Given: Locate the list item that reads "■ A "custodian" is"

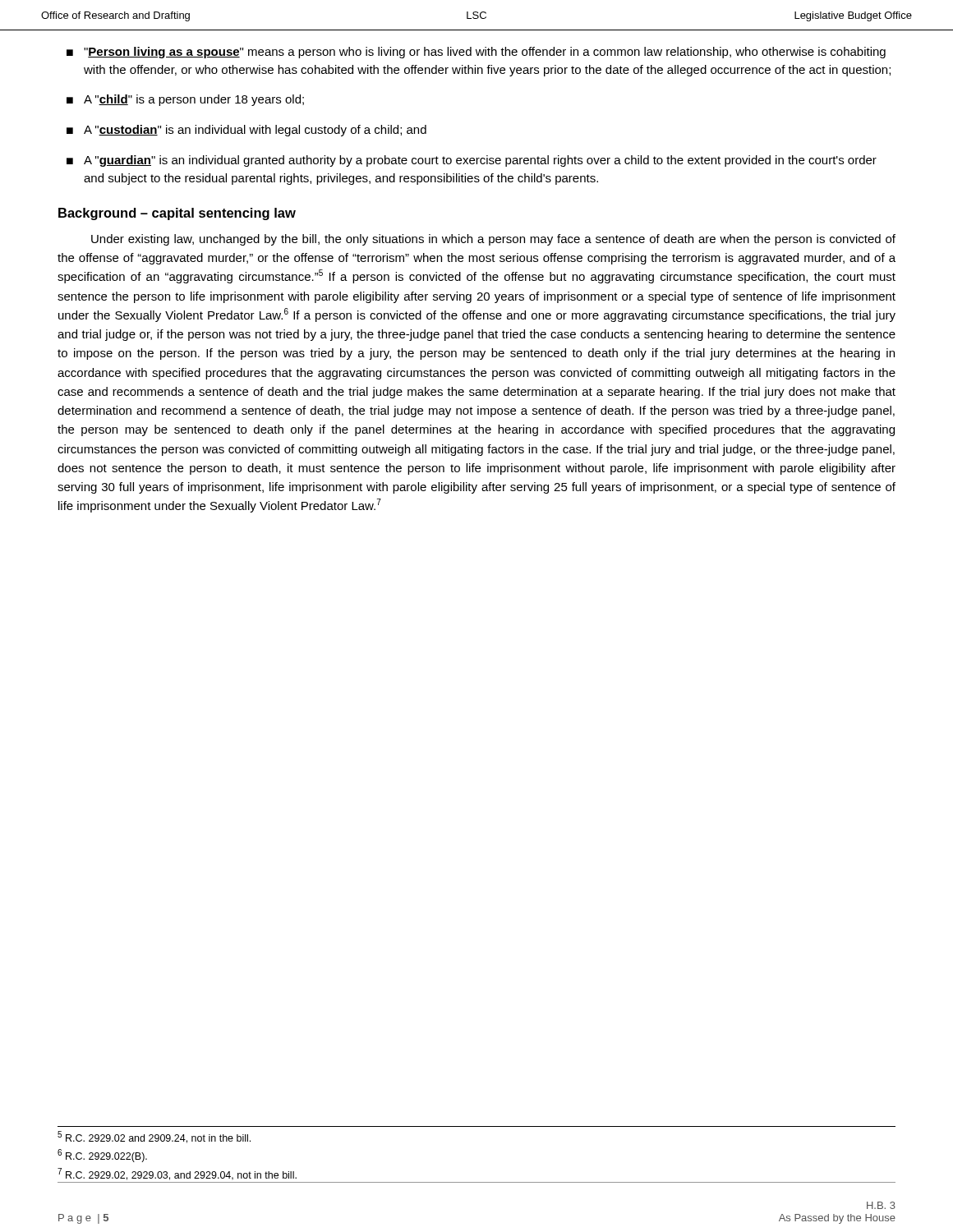Looking at the screenshot, I should pyautogui.click(x=246, y=131).
